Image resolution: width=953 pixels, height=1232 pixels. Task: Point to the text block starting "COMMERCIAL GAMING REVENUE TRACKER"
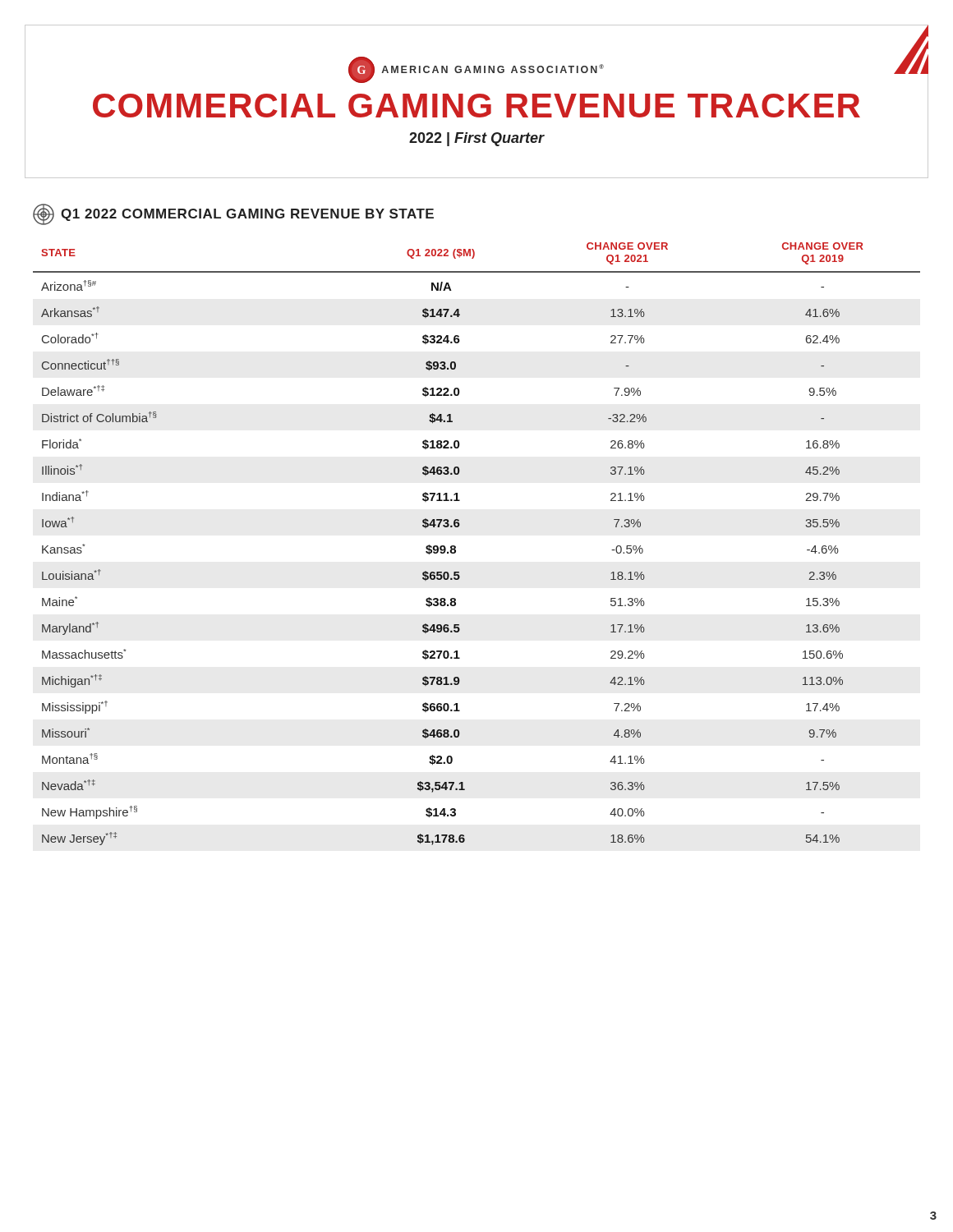point(476,106)
